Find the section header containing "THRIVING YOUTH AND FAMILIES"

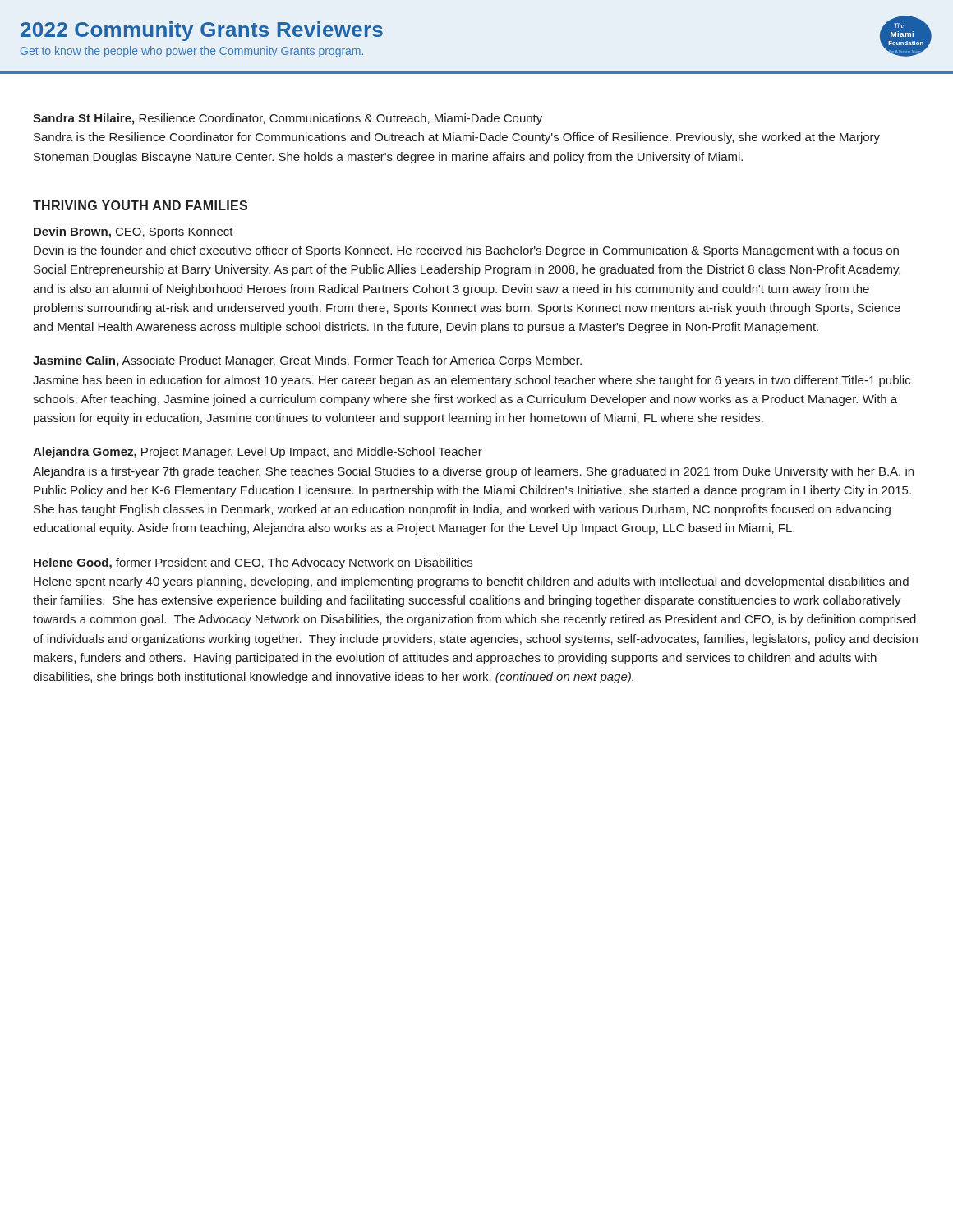pos(140,206)
